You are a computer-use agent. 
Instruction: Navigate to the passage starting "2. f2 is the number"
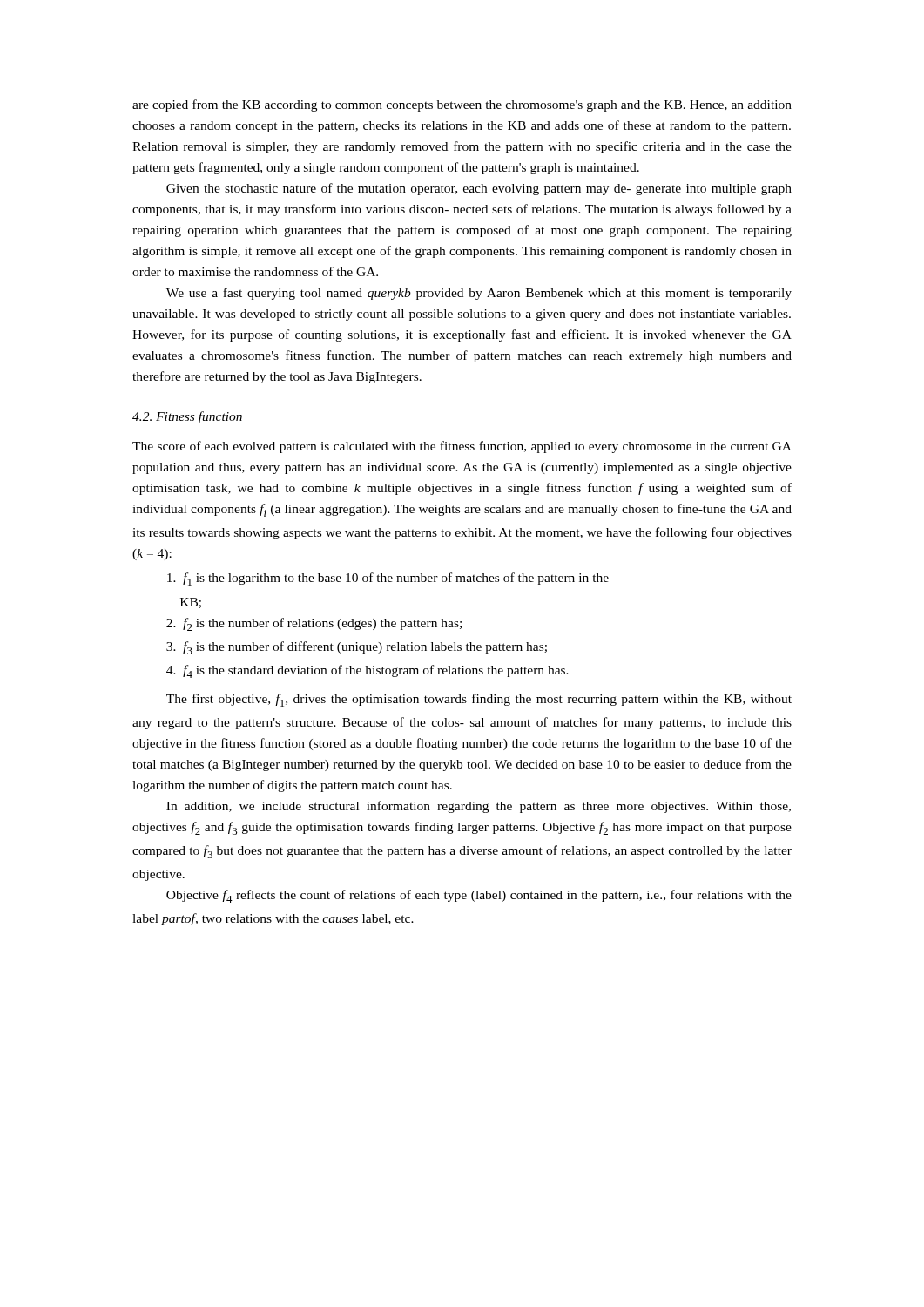[314, 624]
